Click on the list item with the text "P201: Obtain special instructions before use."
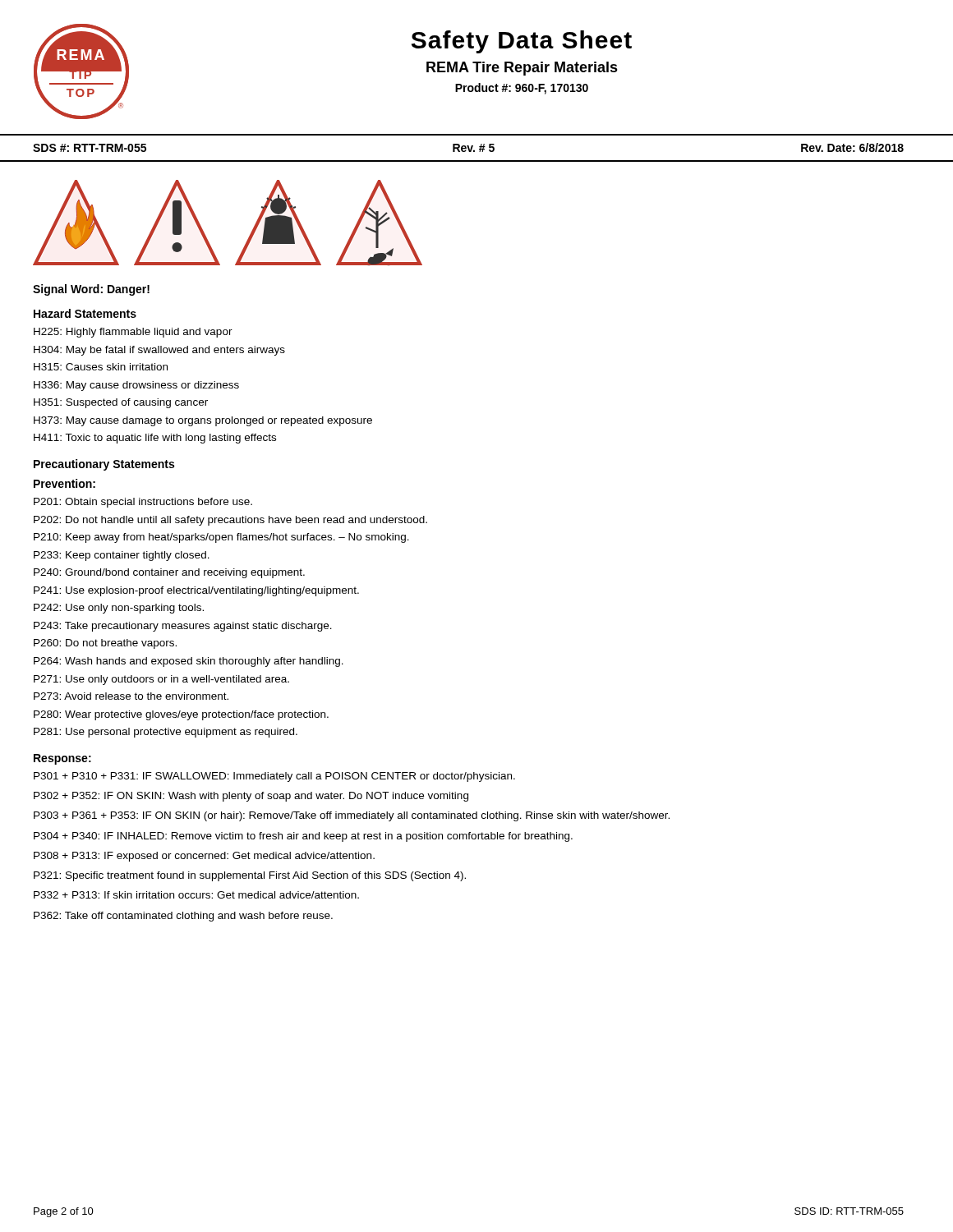953x1232 pixels. coord(143,501)
